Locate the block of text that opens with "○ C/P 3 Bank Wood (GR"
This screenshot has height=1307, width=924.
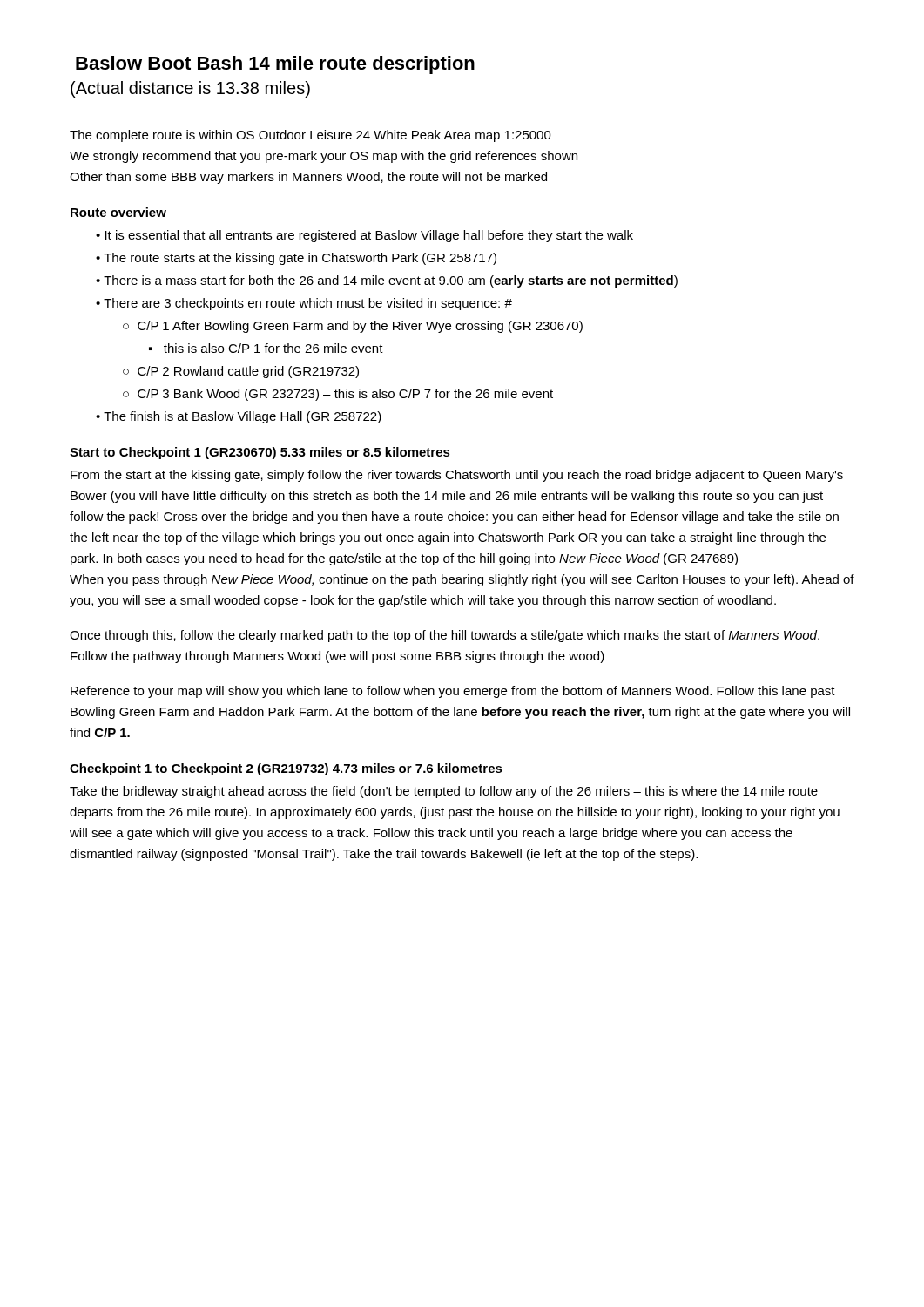pyautogui.click(x=338, y=393)
